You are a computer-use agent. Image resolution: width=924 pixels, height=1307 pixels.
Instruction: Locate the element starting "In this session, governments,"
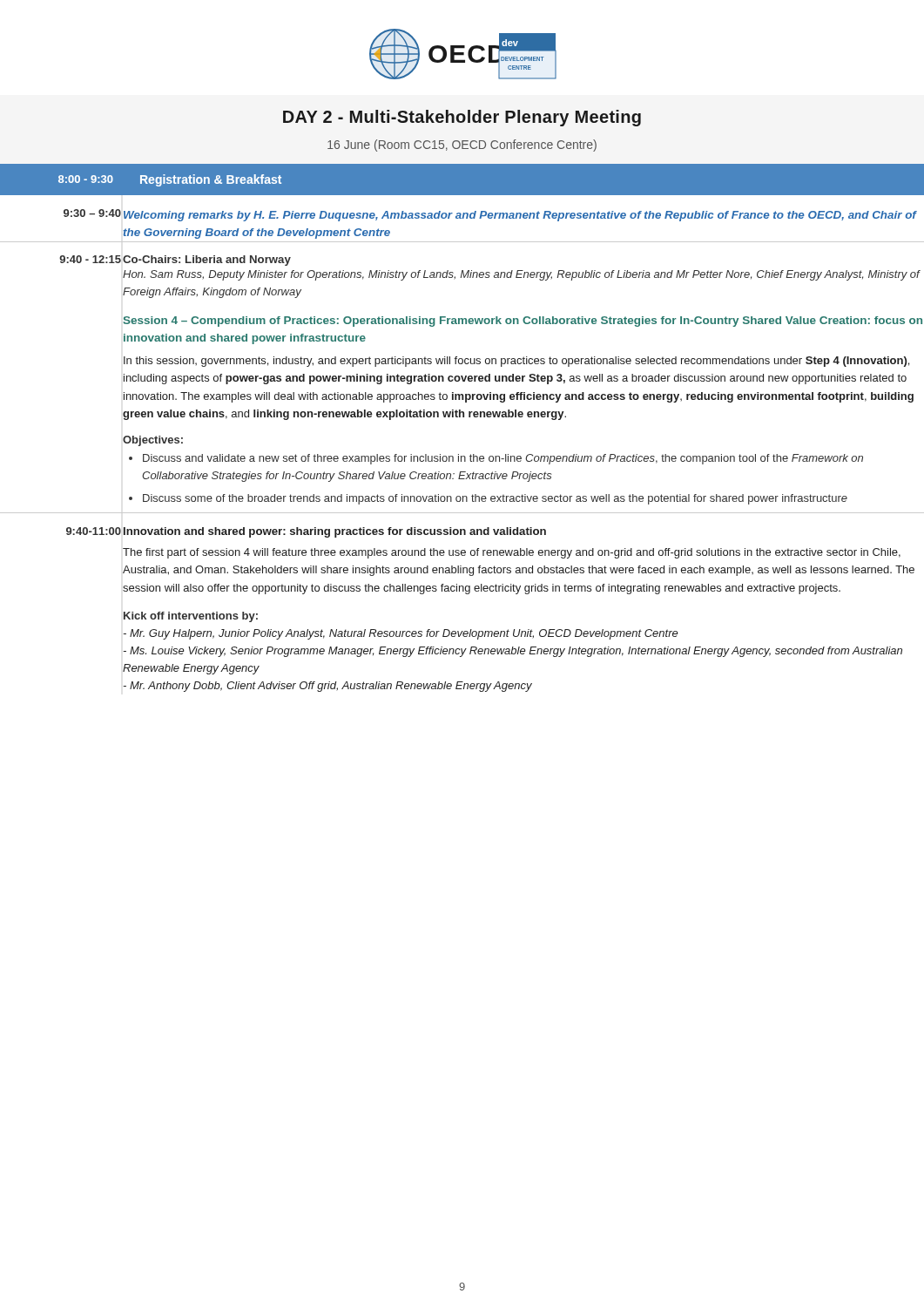[518, 387]
